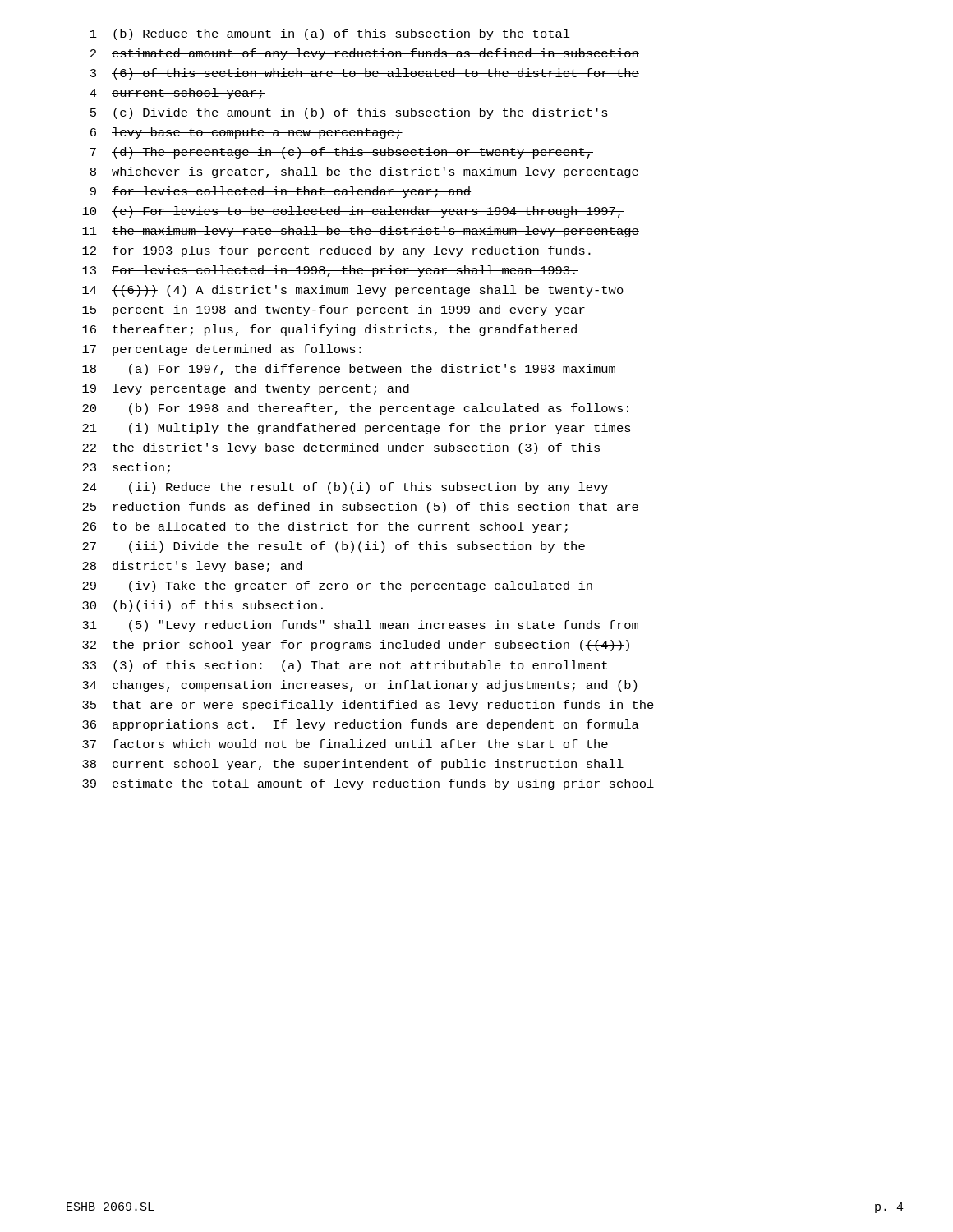Click on the block starting "9 for levies collected"
This screenshot has width=953, height=1232.
point(281,192)
